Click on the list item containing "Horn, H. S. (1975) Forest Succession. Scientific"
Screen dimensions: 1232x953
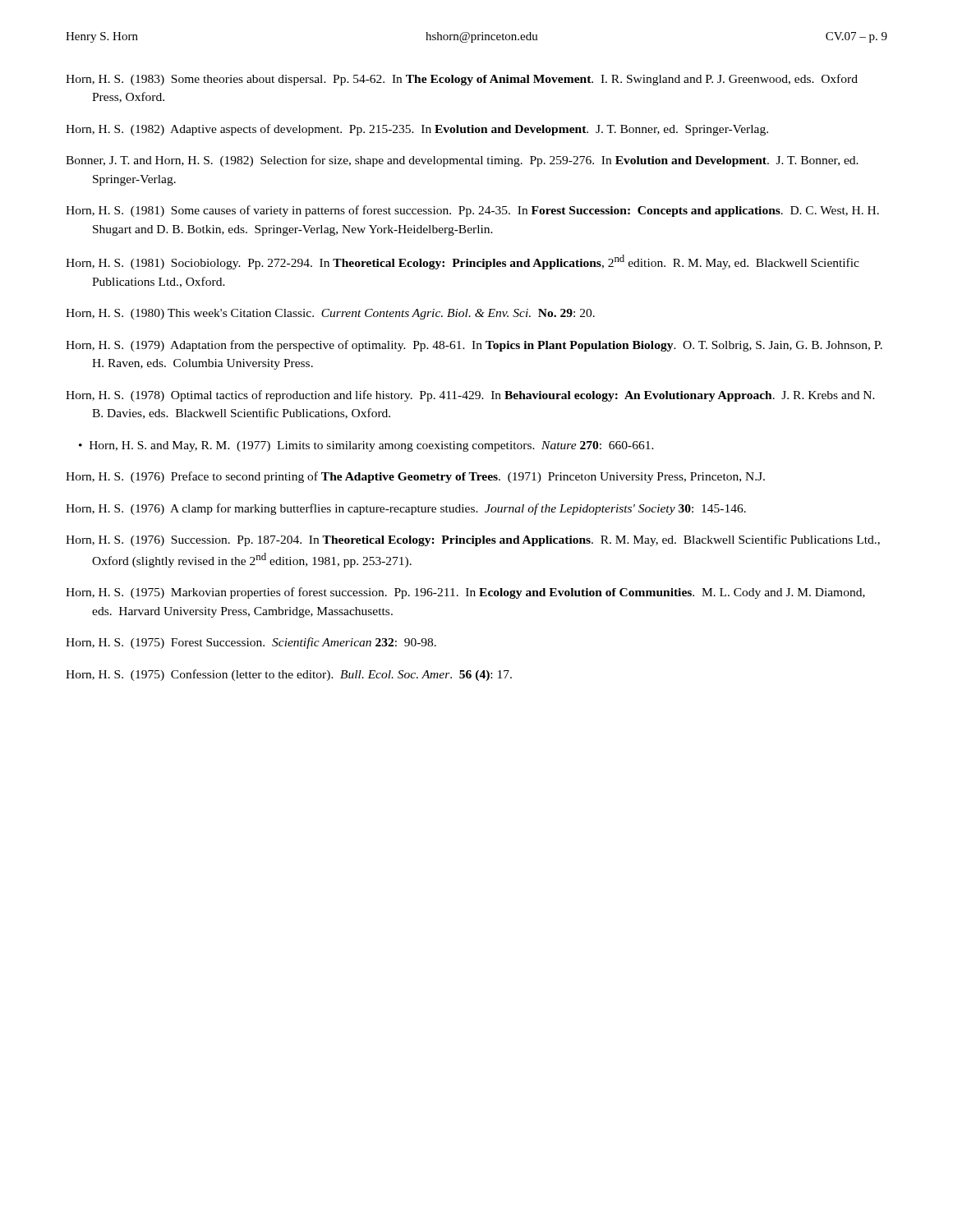[251, 642]
